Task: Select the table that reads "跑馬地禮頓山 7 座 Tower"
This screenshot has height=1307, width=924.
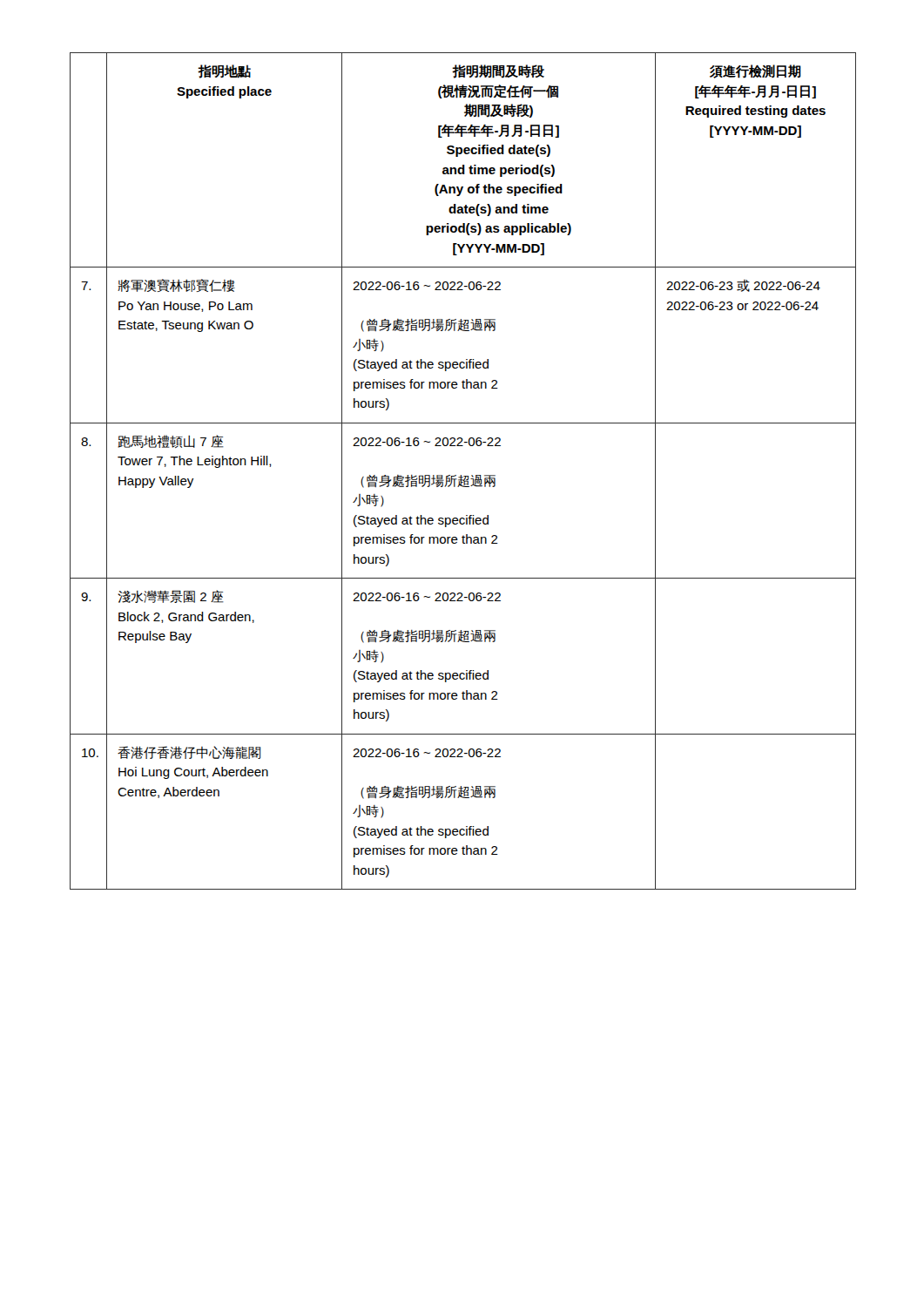Action: click(462, 471)
